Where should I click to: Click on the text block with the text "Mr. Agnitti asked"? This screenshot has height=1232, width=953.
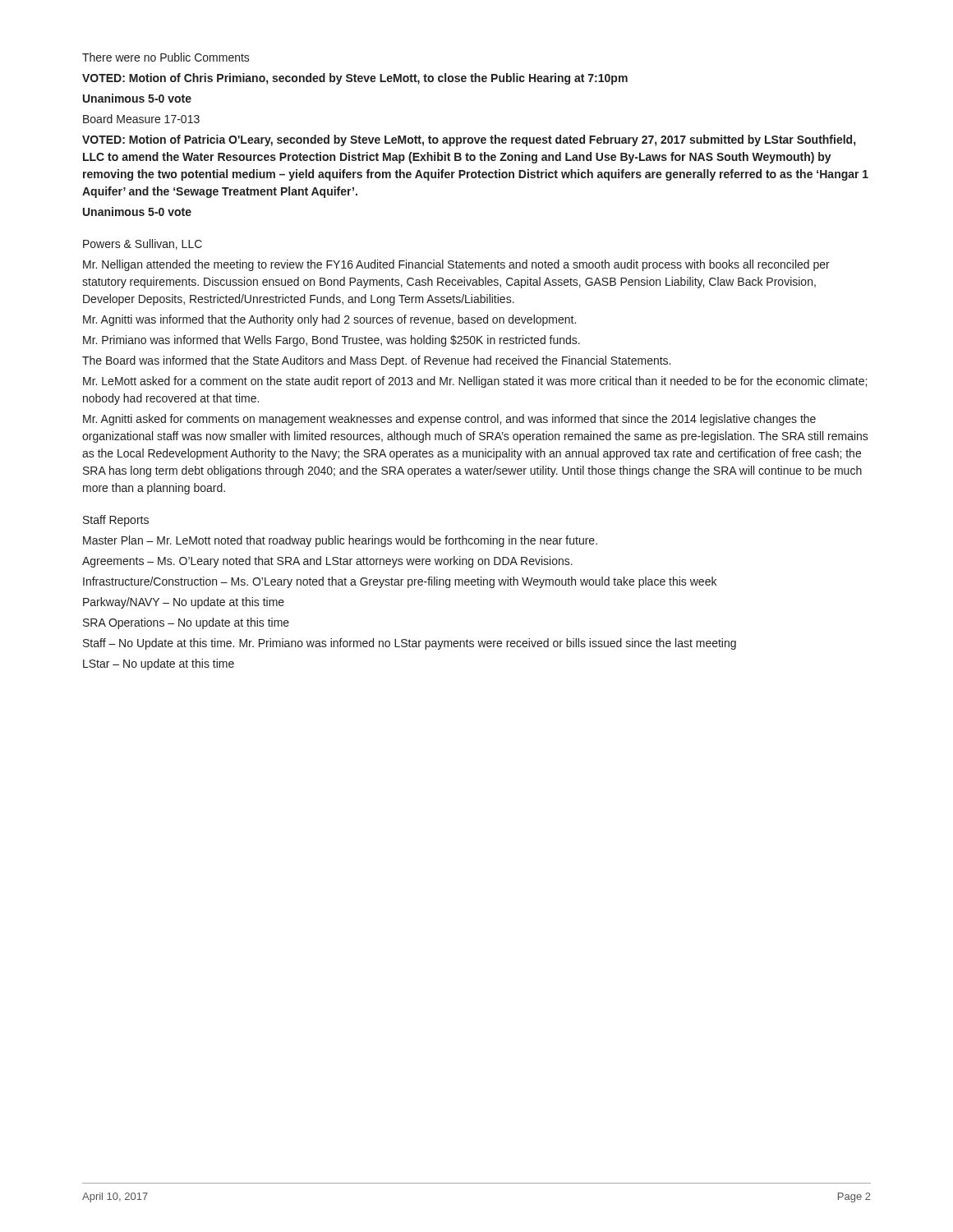coord(476,454)
